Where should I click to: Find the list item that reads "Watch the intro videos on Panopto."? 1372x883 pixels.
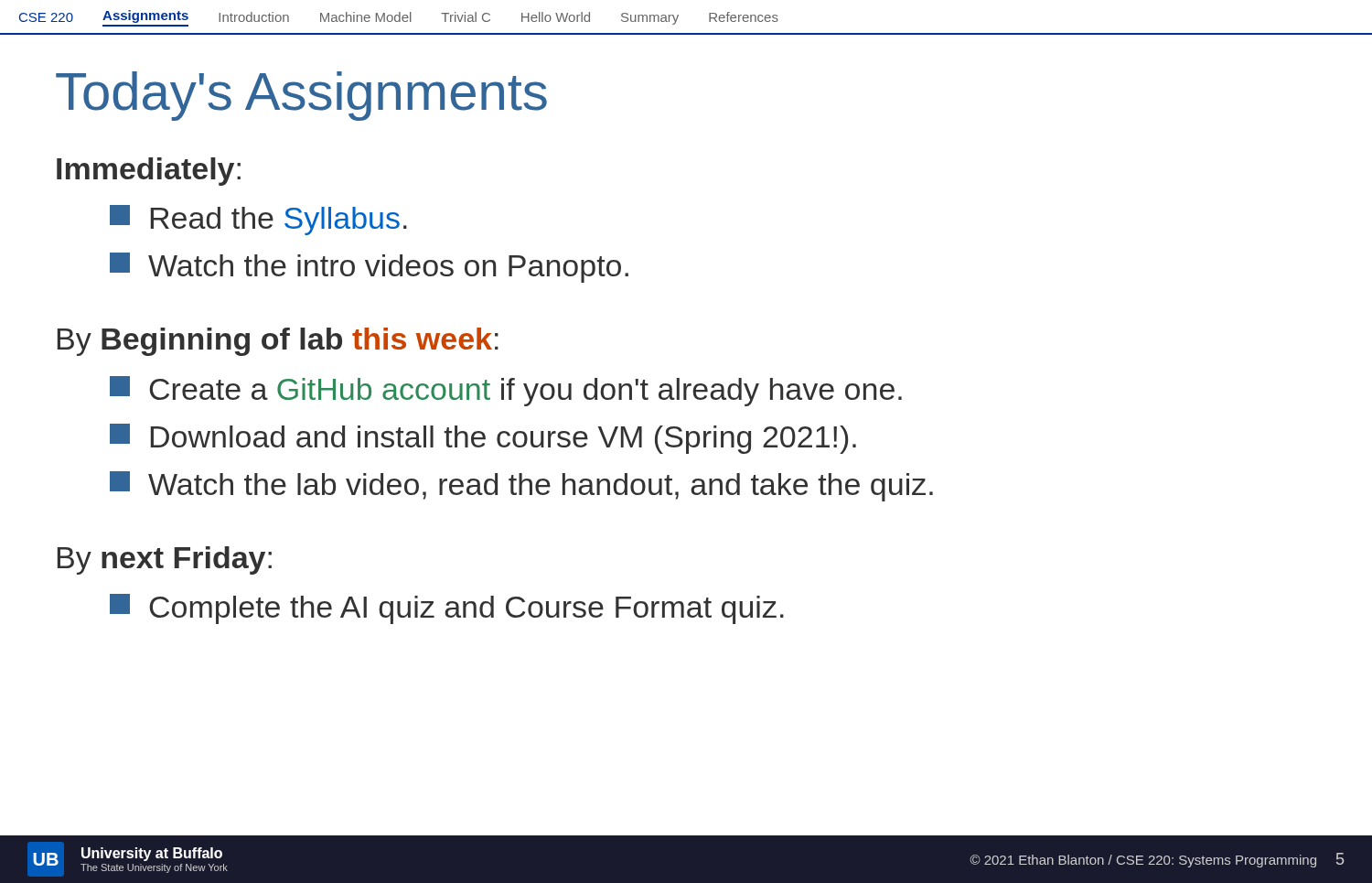(x=369, y=268)
